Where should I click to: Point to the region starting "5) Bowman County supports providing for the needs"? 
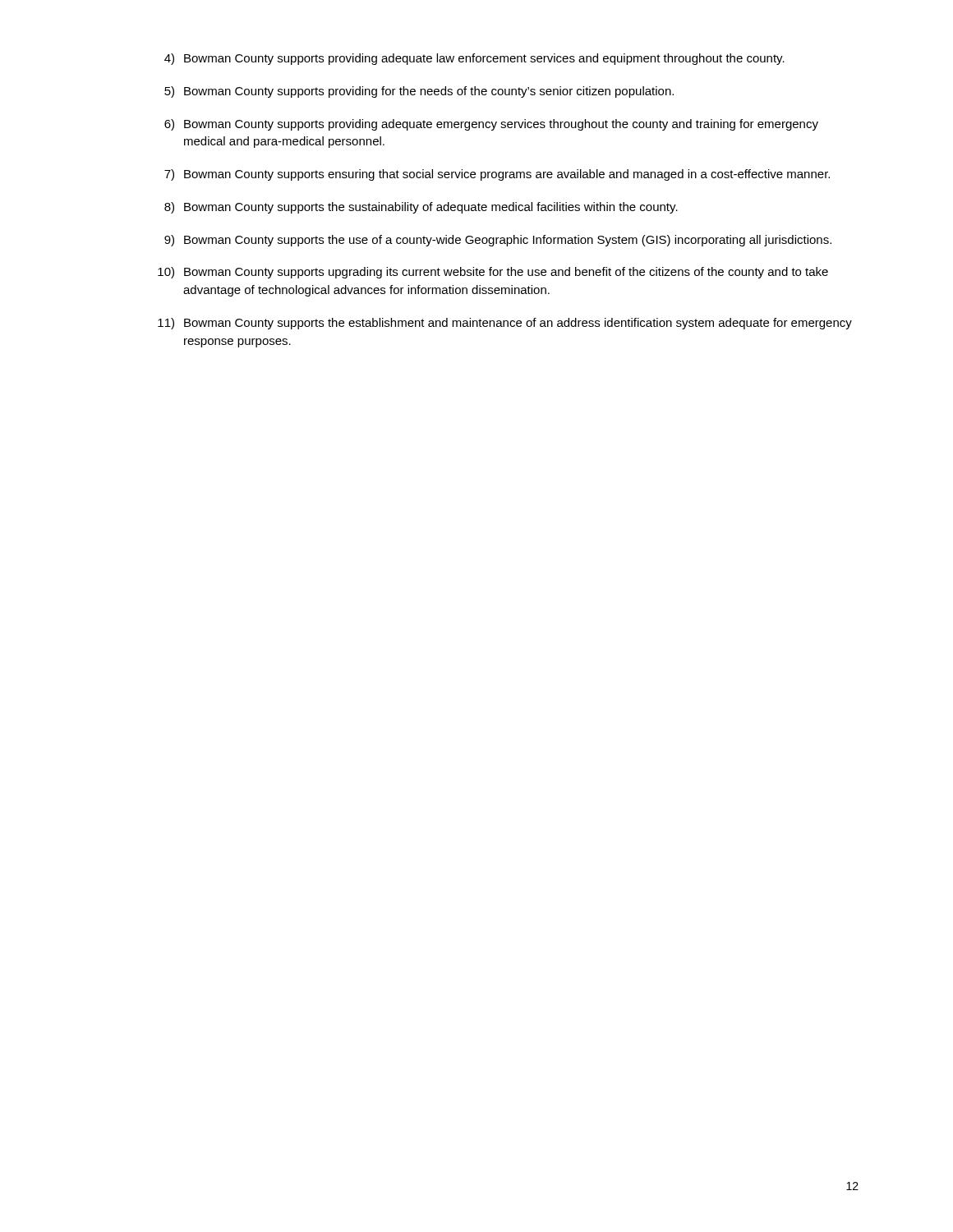click(x=497, y=91)
